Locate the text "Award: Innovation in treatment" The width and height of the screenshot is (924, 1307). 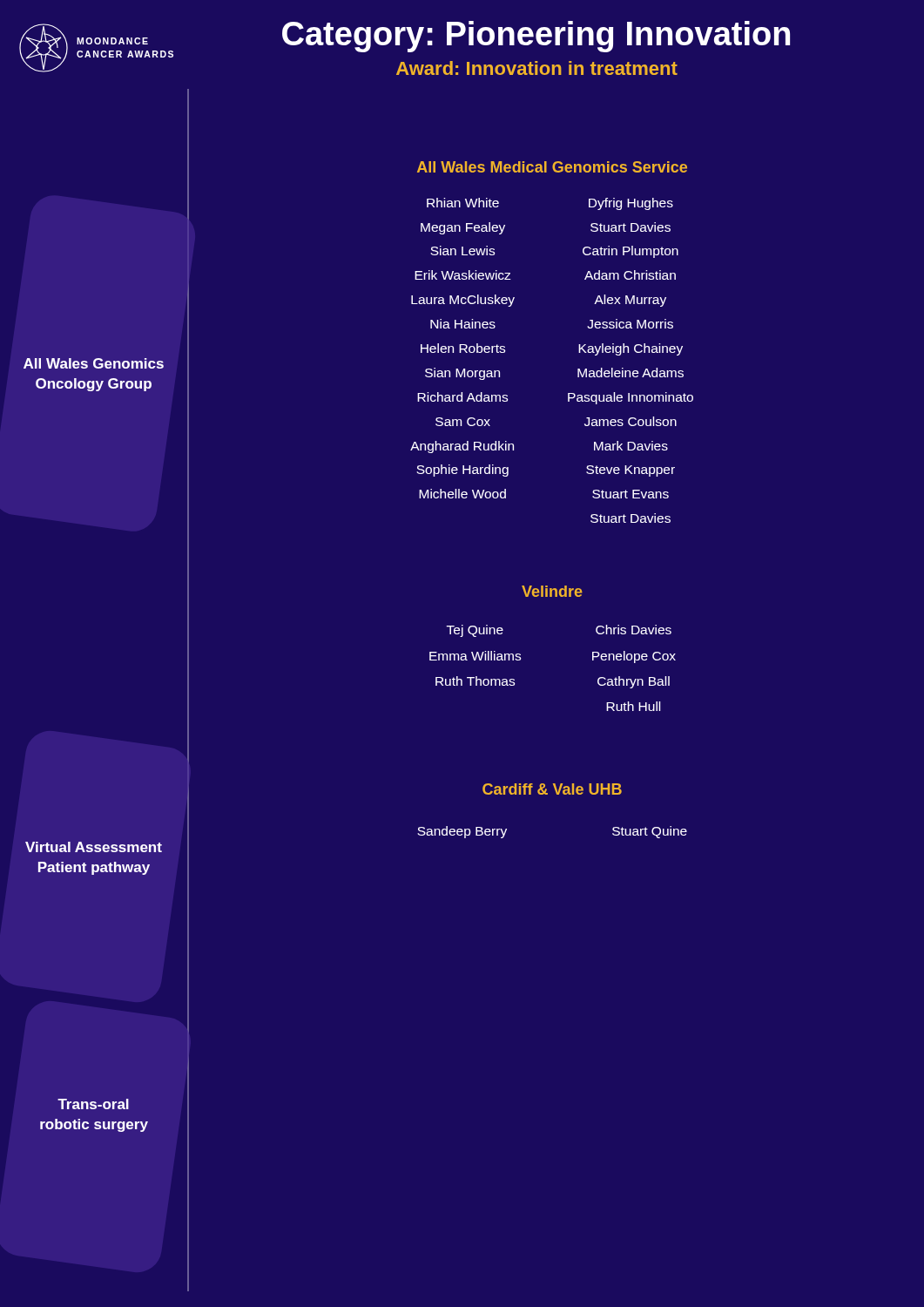pos(536,68)
